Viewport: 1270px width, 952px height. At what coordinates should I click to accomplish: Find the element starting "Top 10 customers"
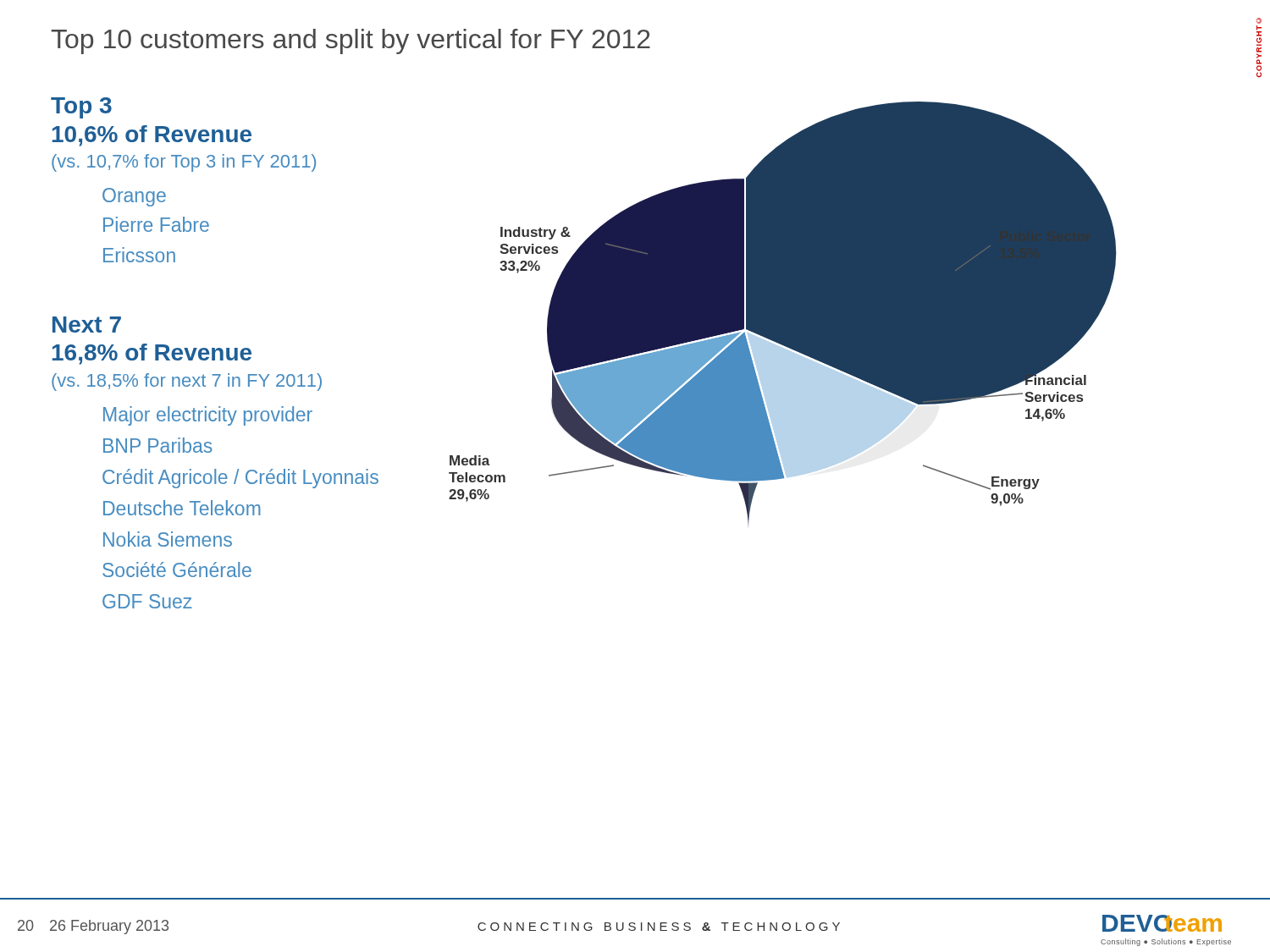(351, 39)
